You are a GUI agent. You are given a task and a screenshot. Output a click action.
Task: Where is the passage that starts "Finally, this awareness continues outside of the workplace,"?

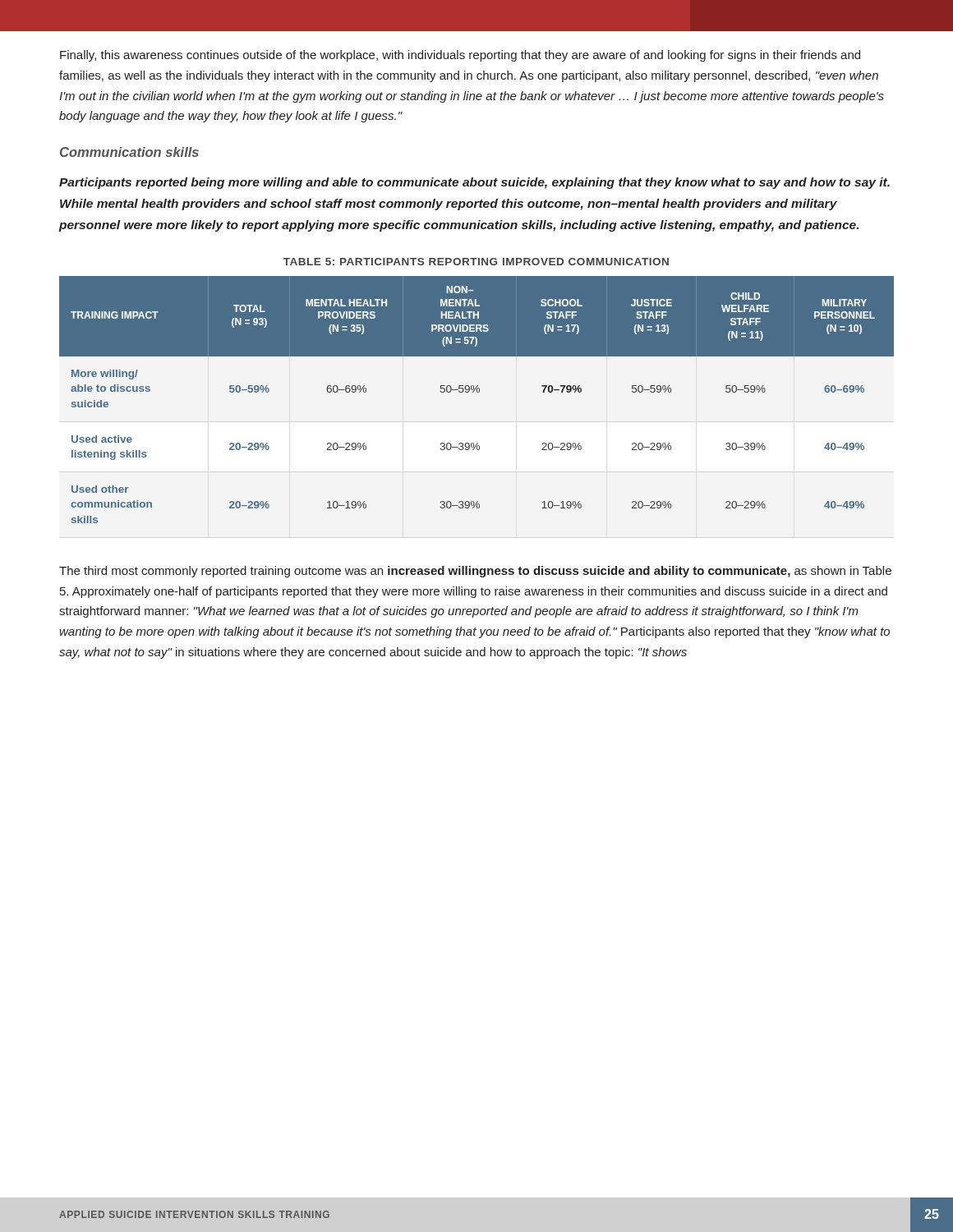[x=472, y=85]
